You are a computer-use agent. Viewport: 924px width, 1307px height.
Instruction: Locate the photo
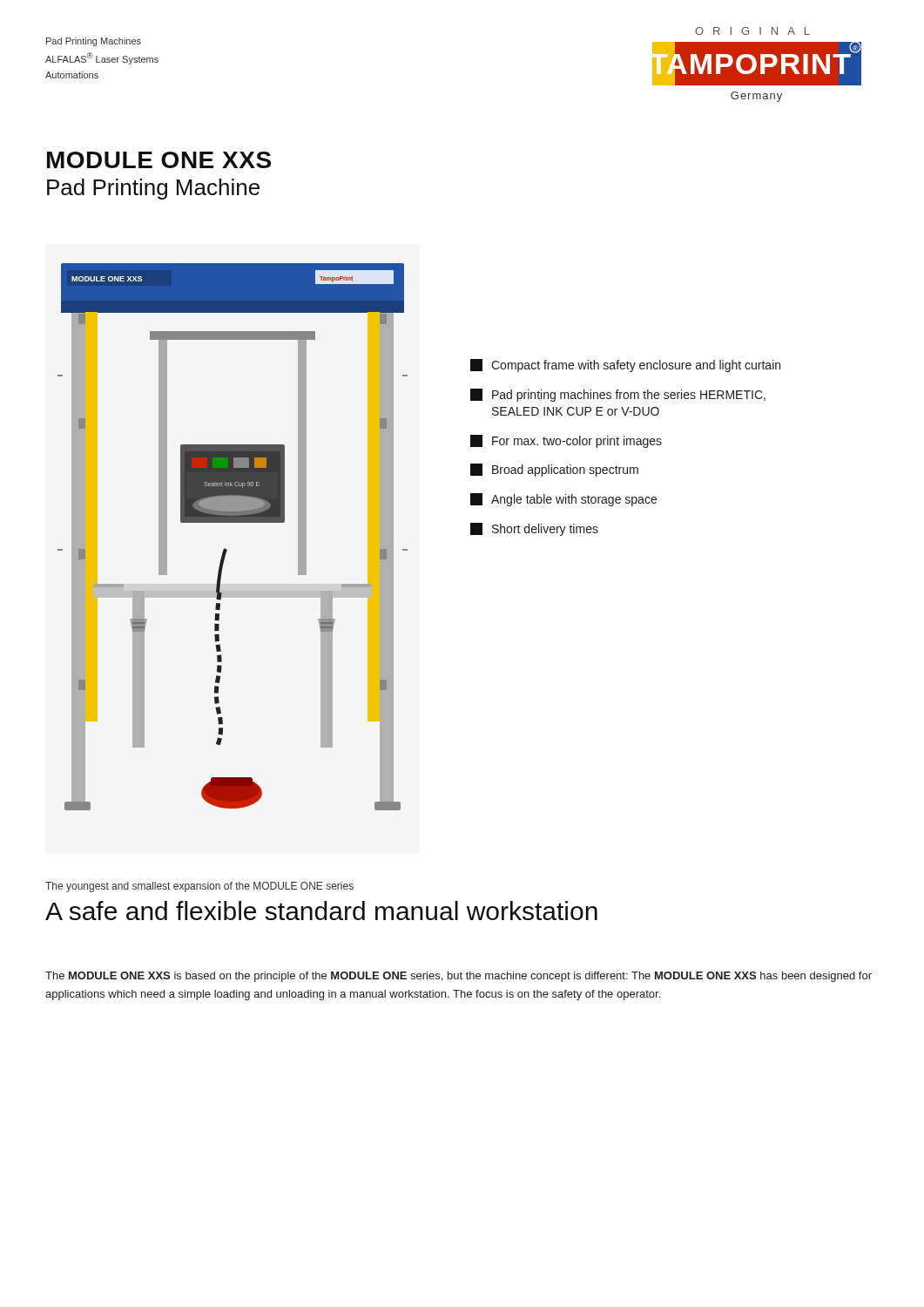(233, 549)
